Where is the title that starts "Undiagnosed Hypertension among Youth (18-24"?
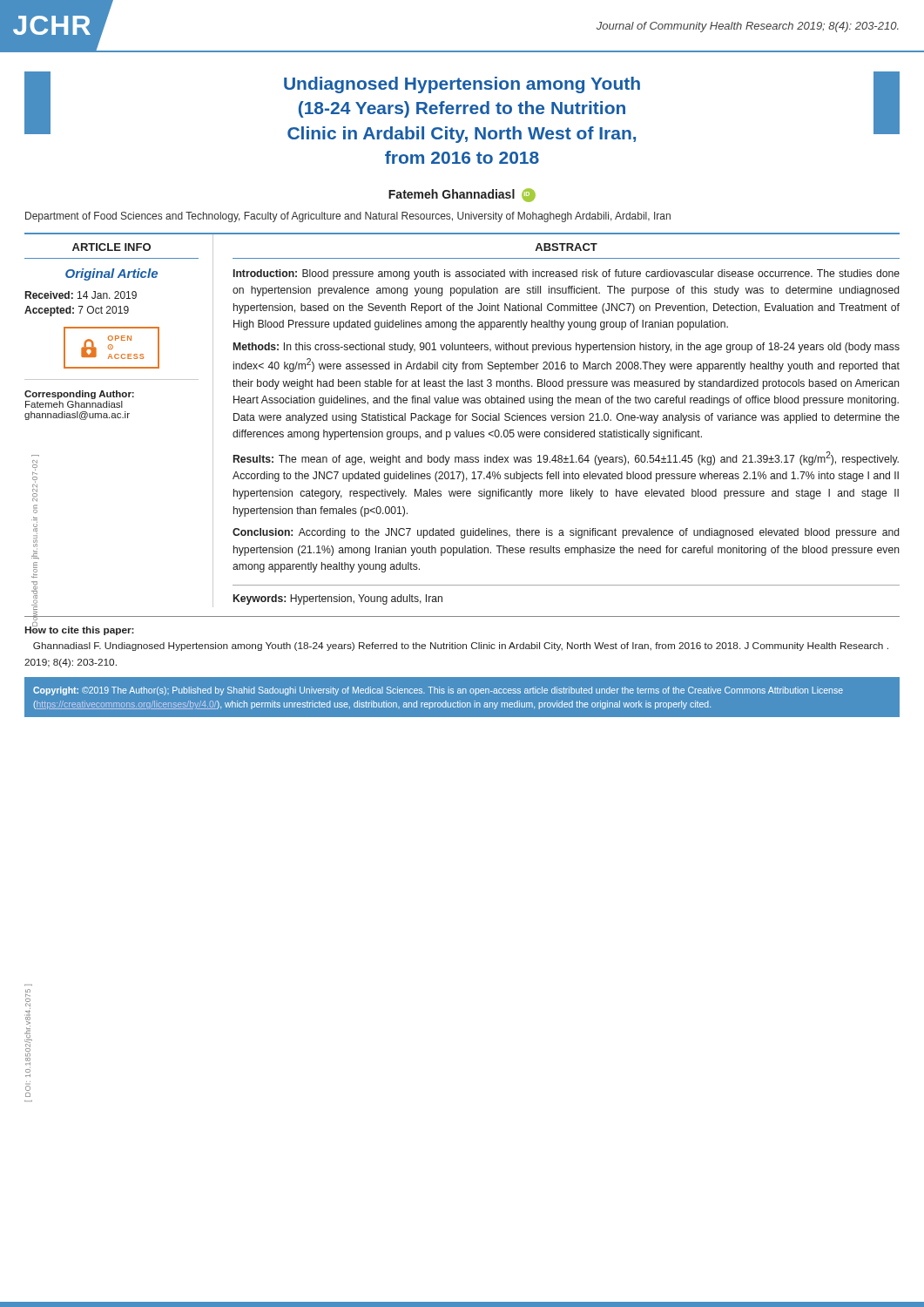The height and width of the screenshot is (1307, 924). (462, 121)
